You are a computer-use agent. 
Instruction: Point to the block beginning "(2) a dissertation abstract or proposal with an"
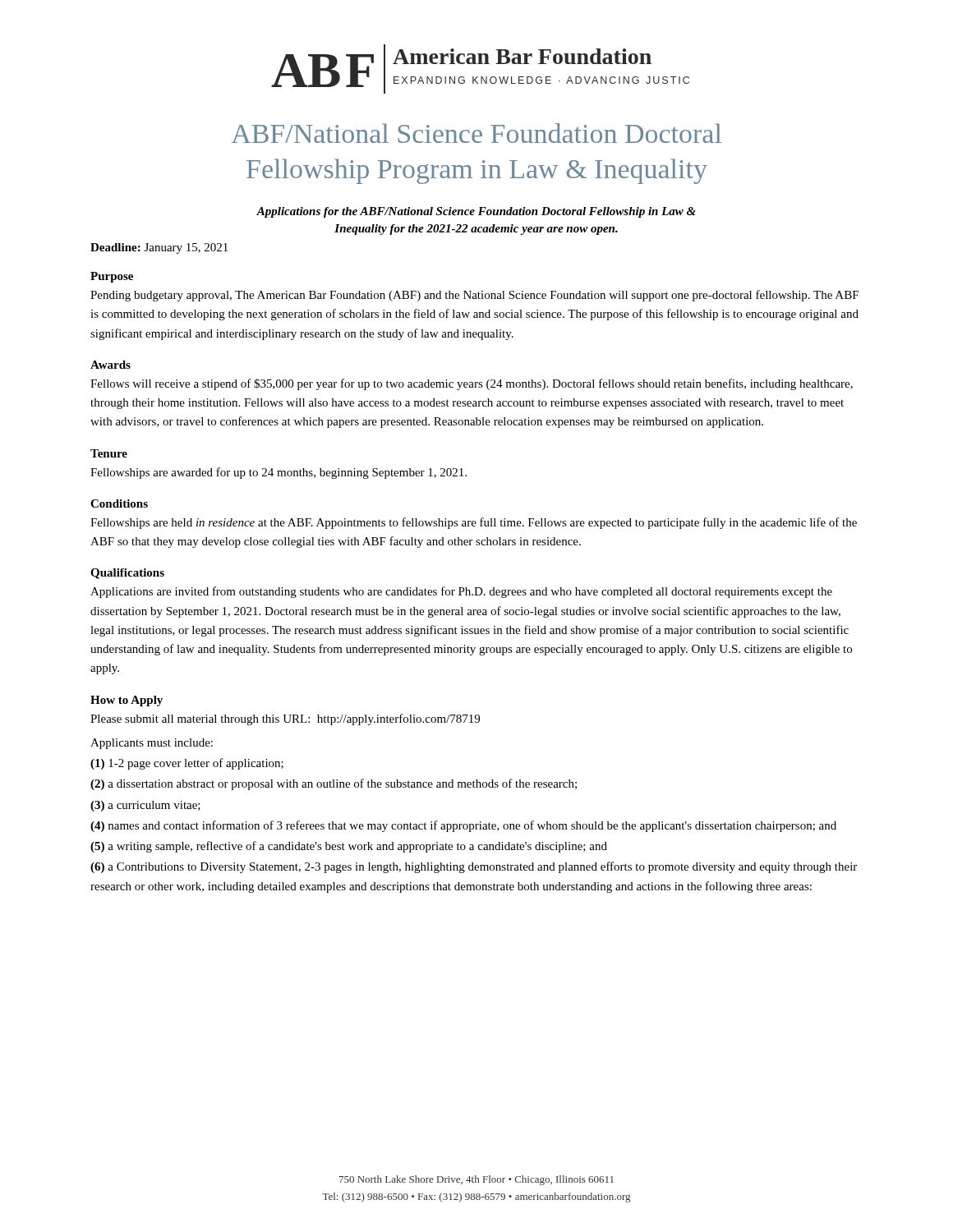334,784
